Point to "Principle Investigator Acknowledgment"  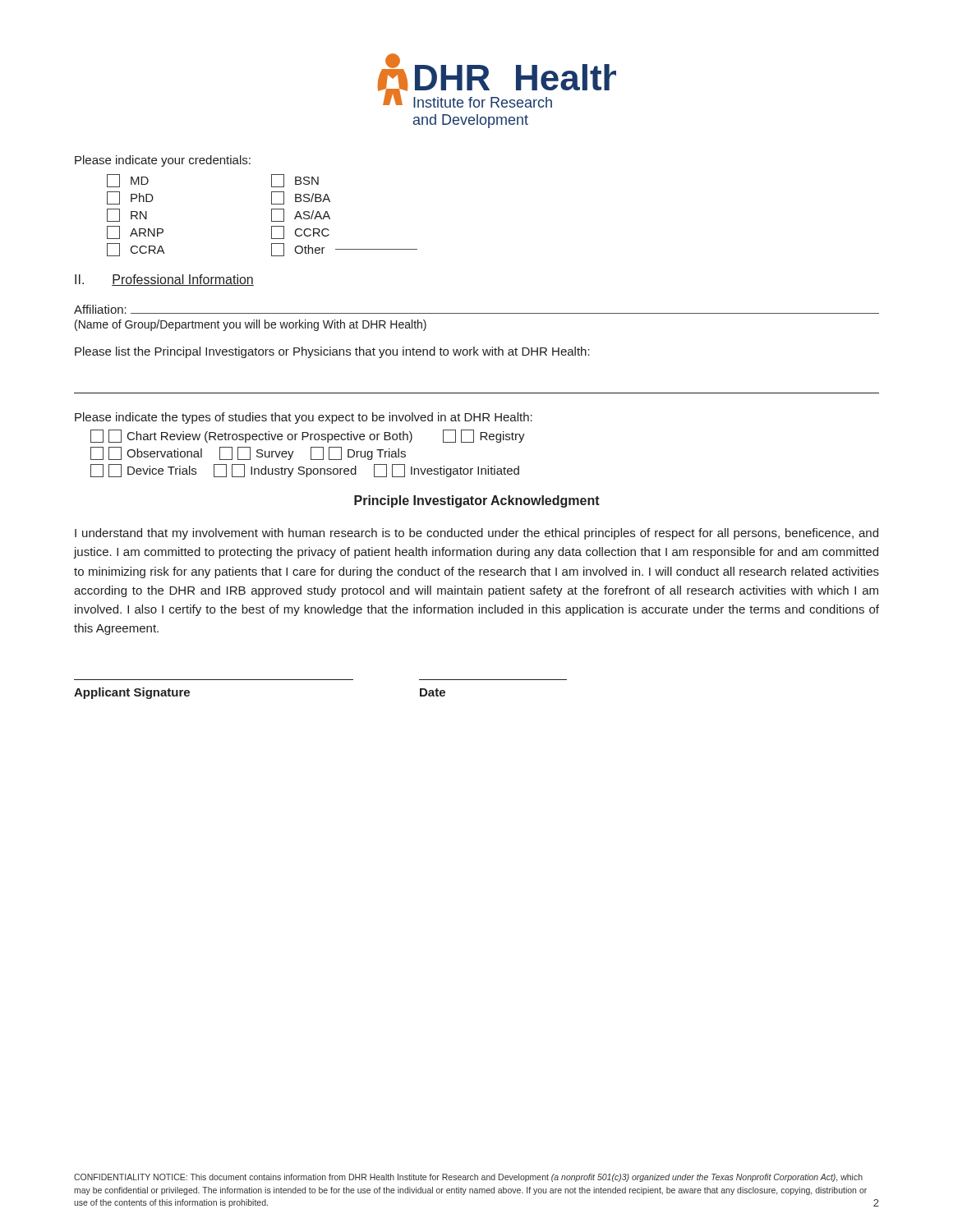(476, 501)
